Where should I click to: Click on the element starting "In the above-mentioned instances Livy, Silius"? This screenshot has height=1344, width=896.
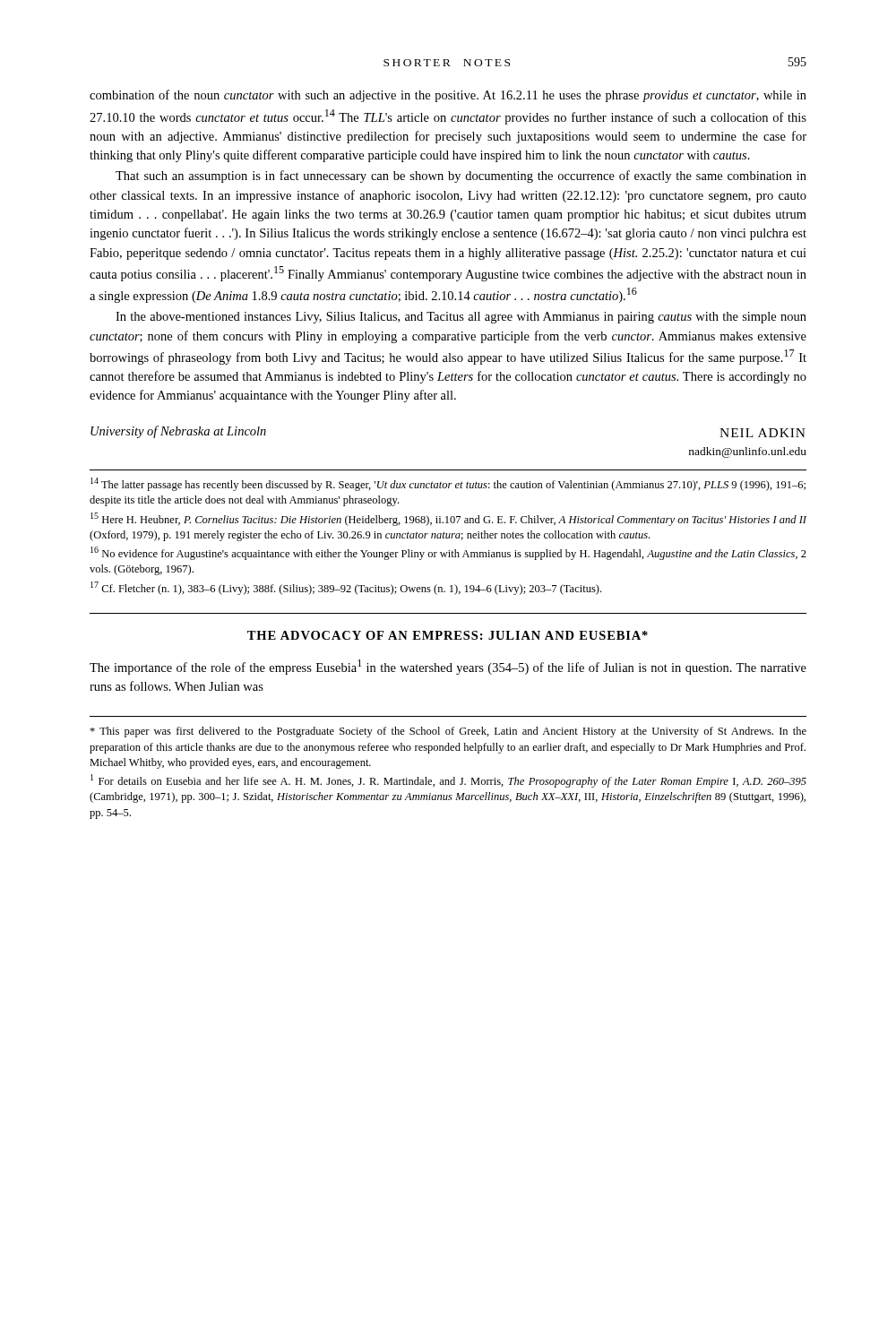(448, 356)
